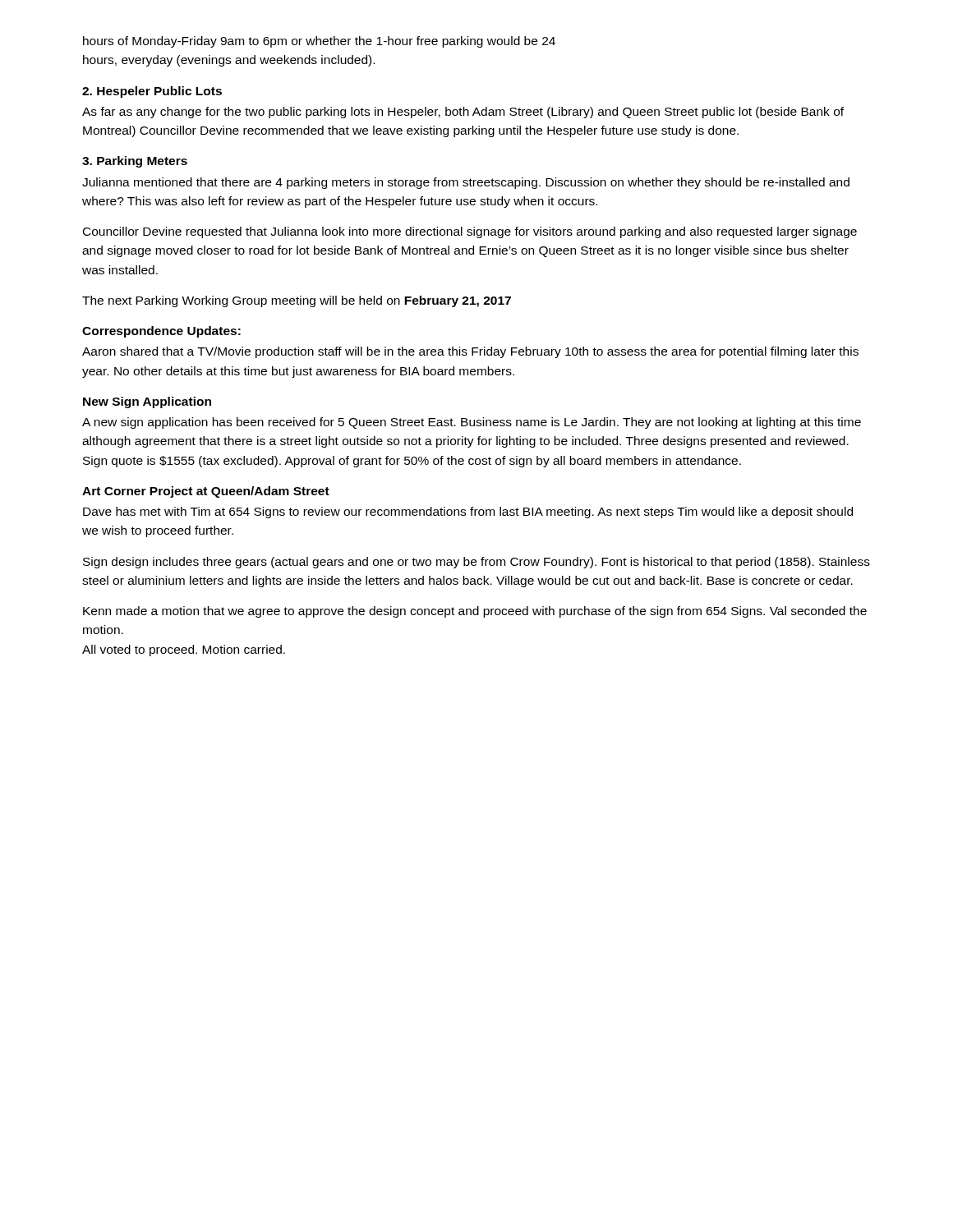Locate the text block containing "Kenn made a motion that we agree to"
Viewport: 953px width, 1232px height.
tap(475, 612)
